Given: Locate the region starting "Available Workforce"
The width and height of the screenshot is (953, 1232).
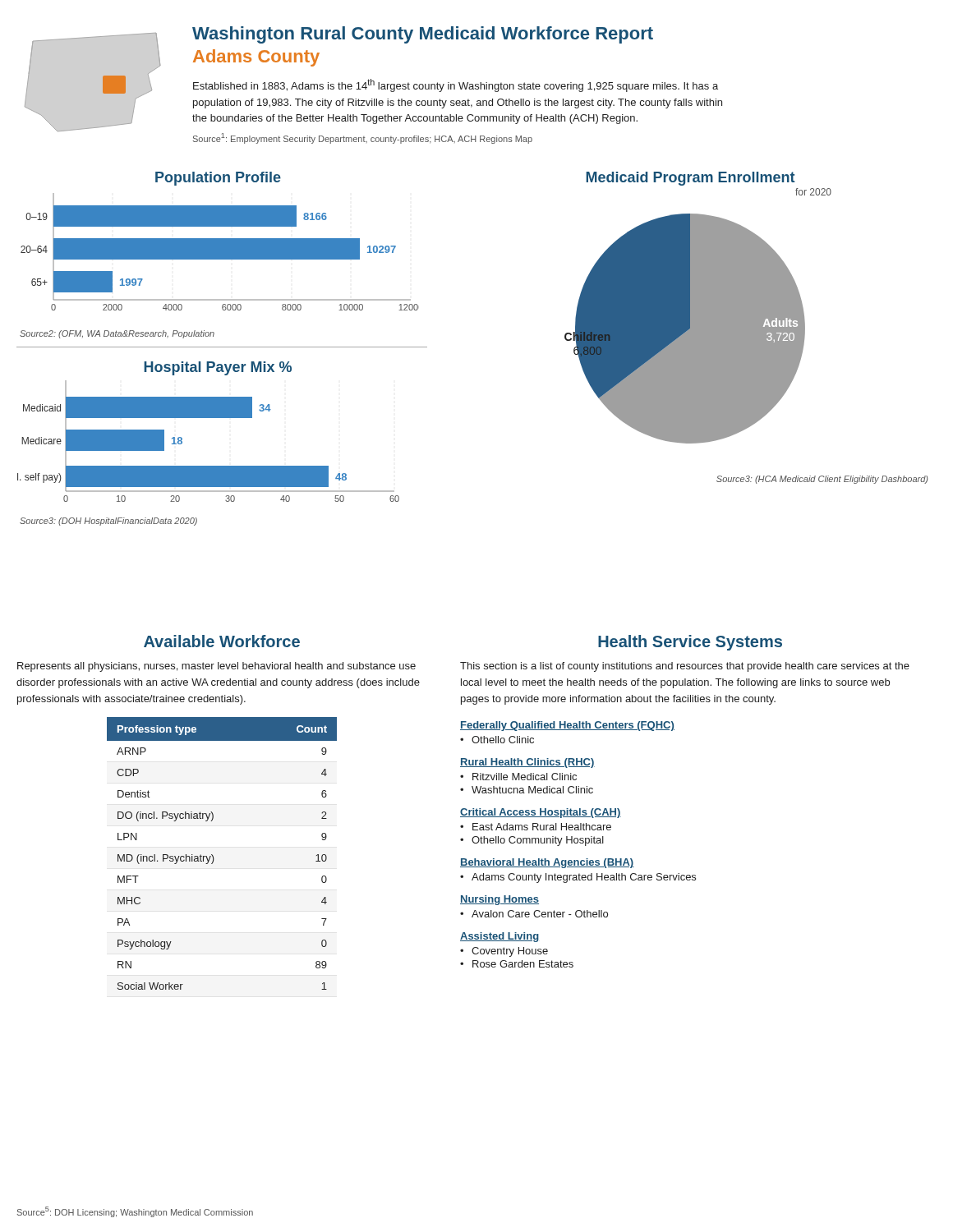Looking at the screenshot, I should [x=222, y=641].
